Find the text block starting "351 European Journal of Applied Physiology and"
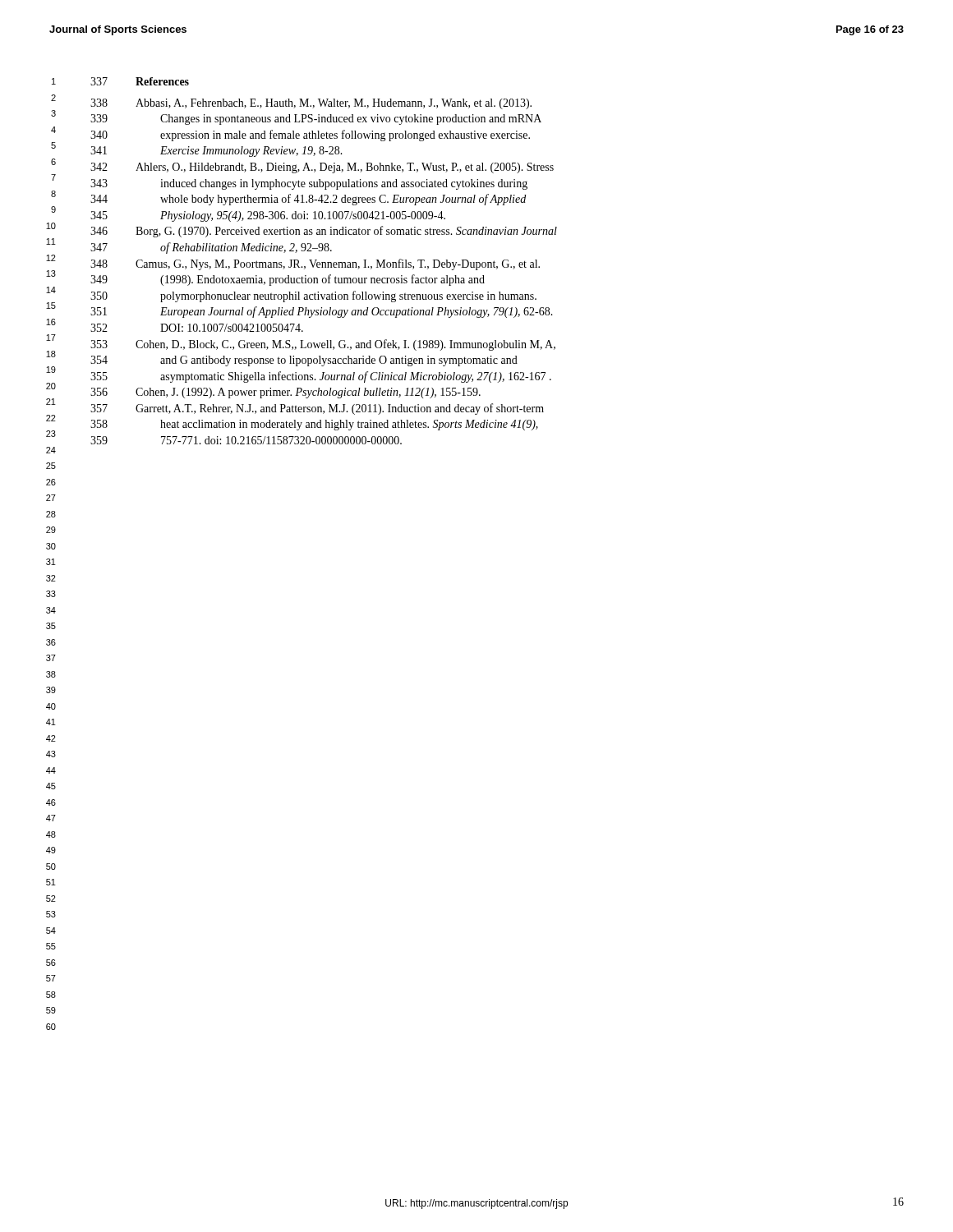The height and width of the screenshot is (1232, 953). pyautogui.click(x=497, y=312)
